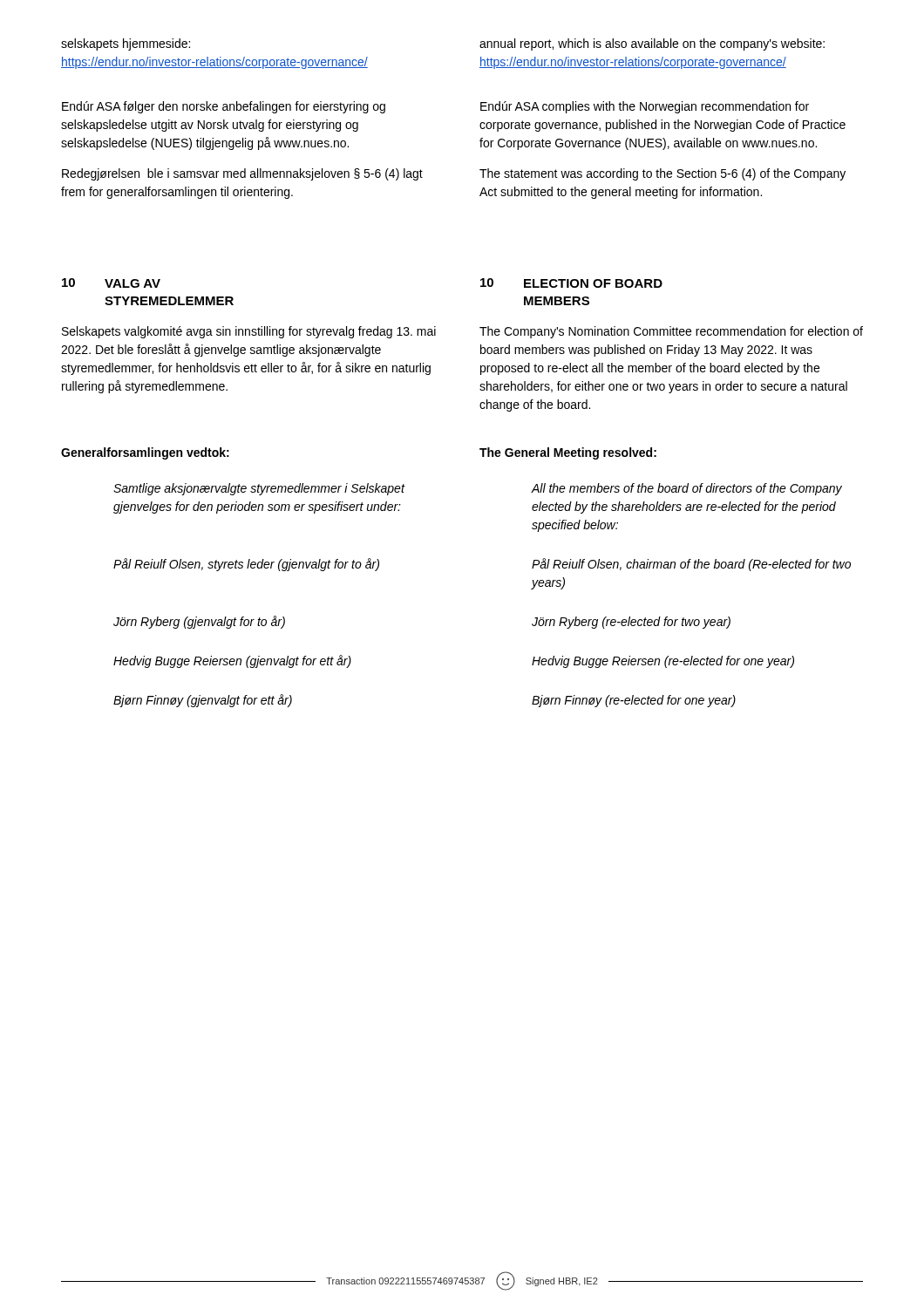Locate the text block that says "Hedvig Bugge Reiersen (re-elected"
This screenshot has width=924, height=1308.
[663, 661]
